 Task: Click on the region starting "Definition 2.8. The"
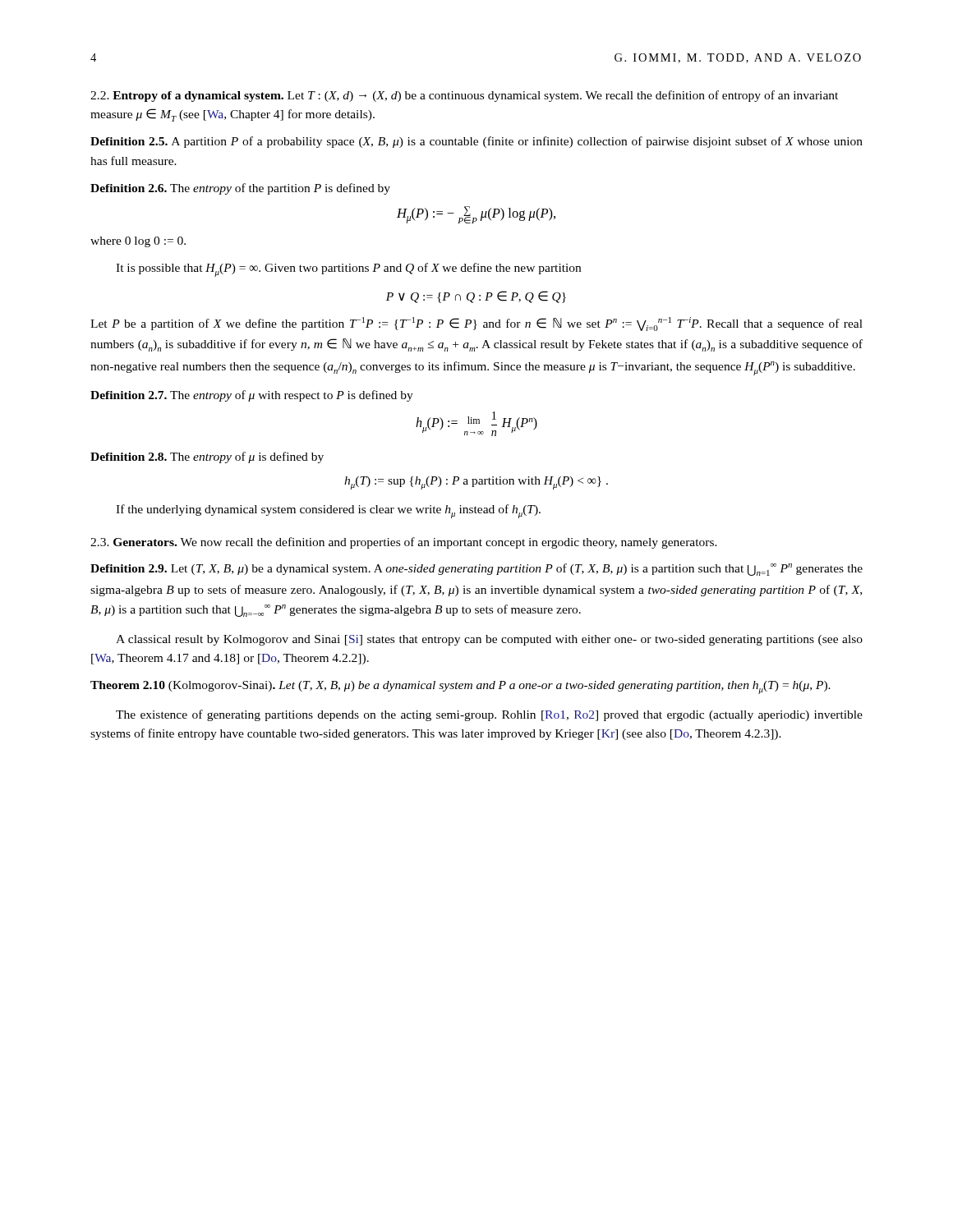point(207,456)
